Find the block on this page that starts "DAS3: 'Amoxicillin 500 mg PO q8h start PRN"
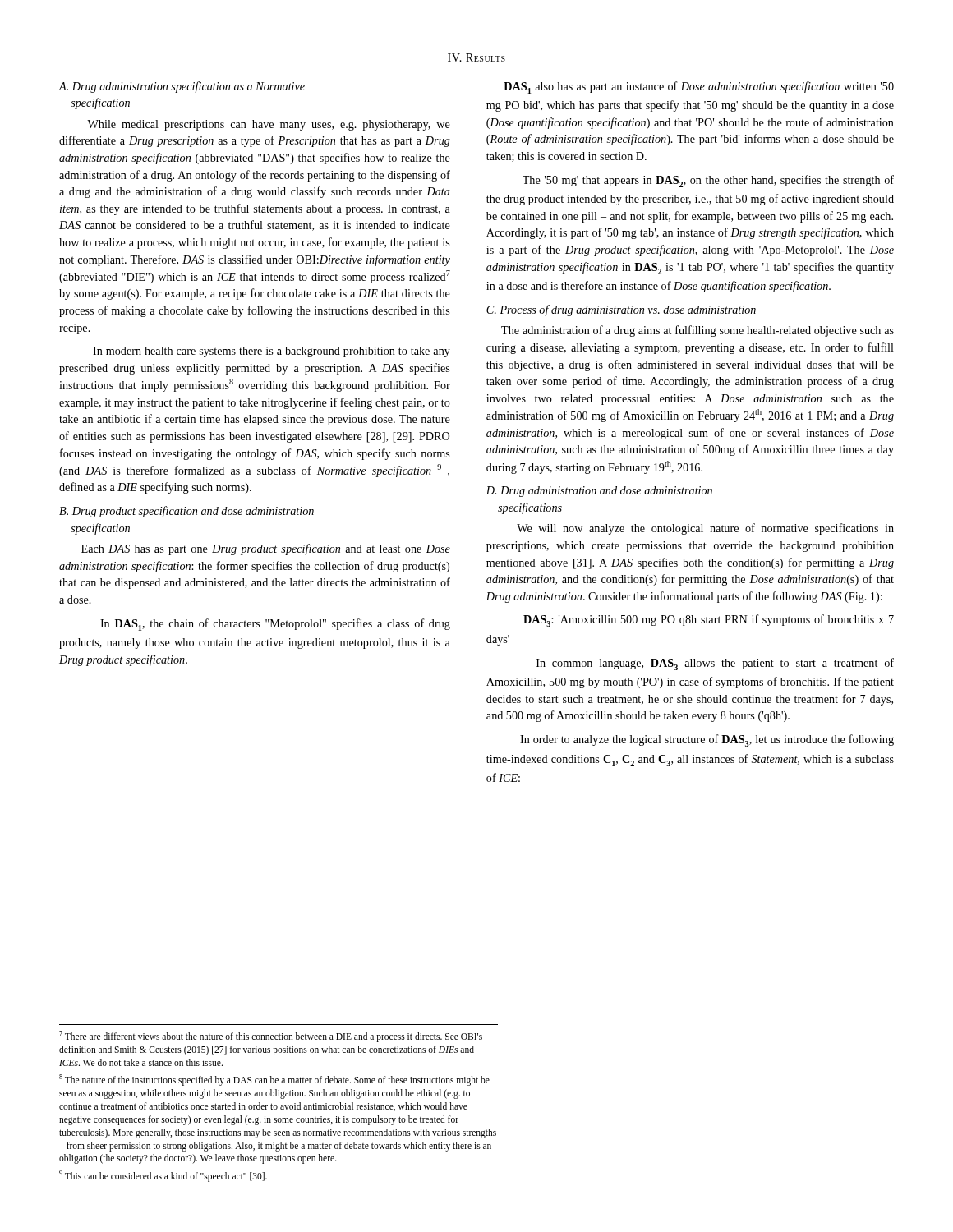Viewport: 953px width, 1232px height. (690, 630)
